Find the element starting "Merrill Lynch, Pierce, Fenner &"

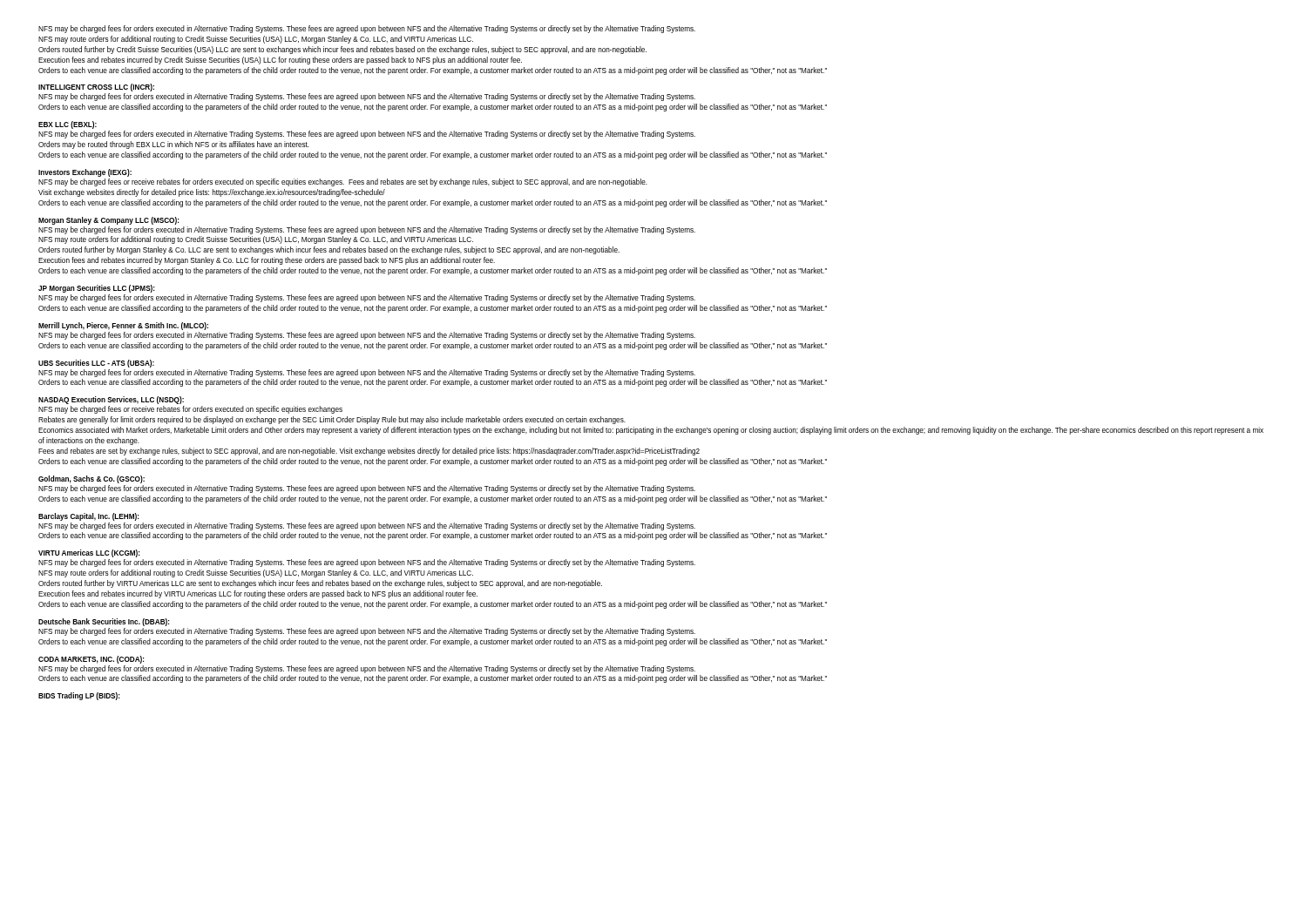click(x=124, y=326)
